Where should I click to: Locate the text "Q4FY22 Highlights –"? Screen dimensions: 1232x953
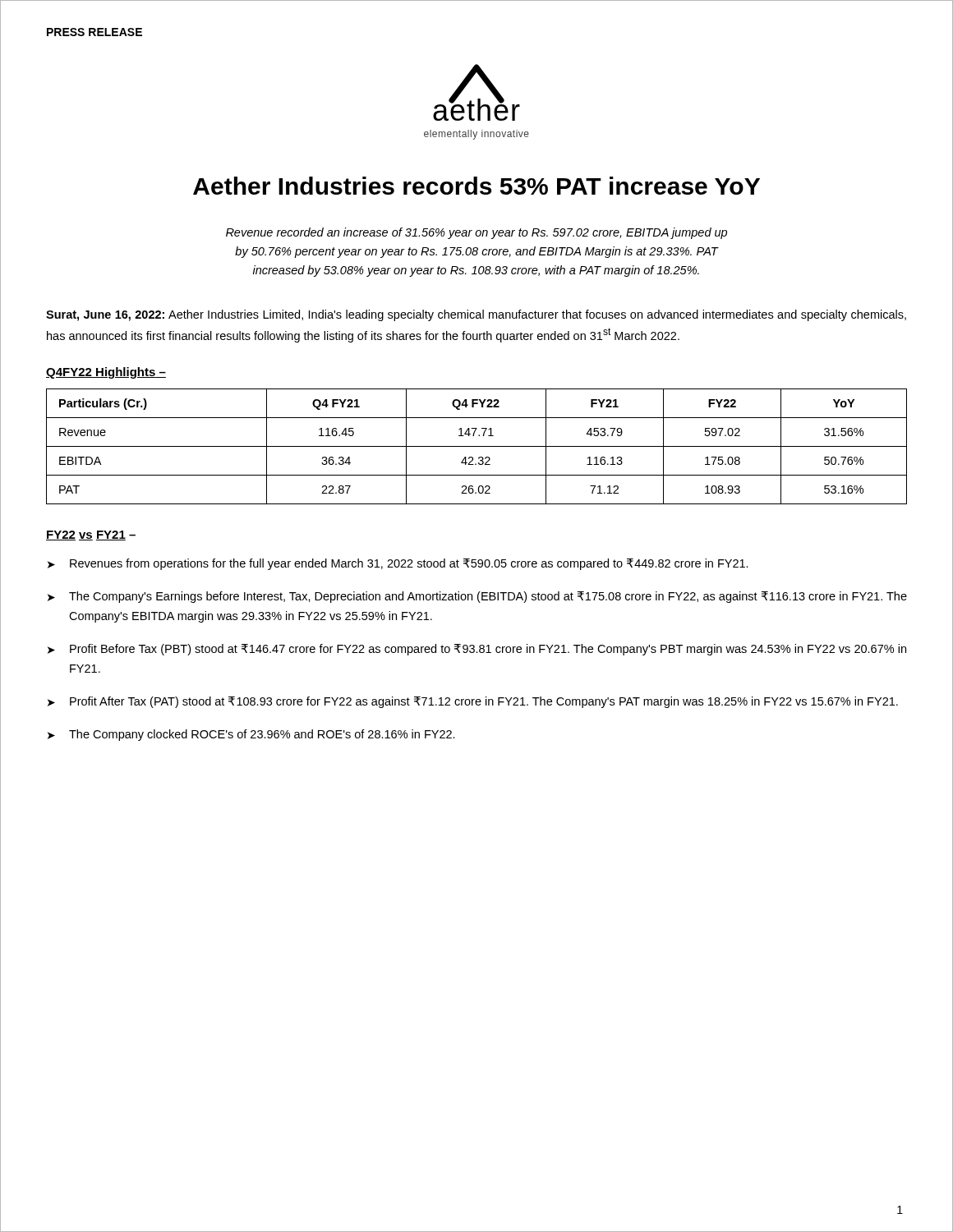(106, 372)
